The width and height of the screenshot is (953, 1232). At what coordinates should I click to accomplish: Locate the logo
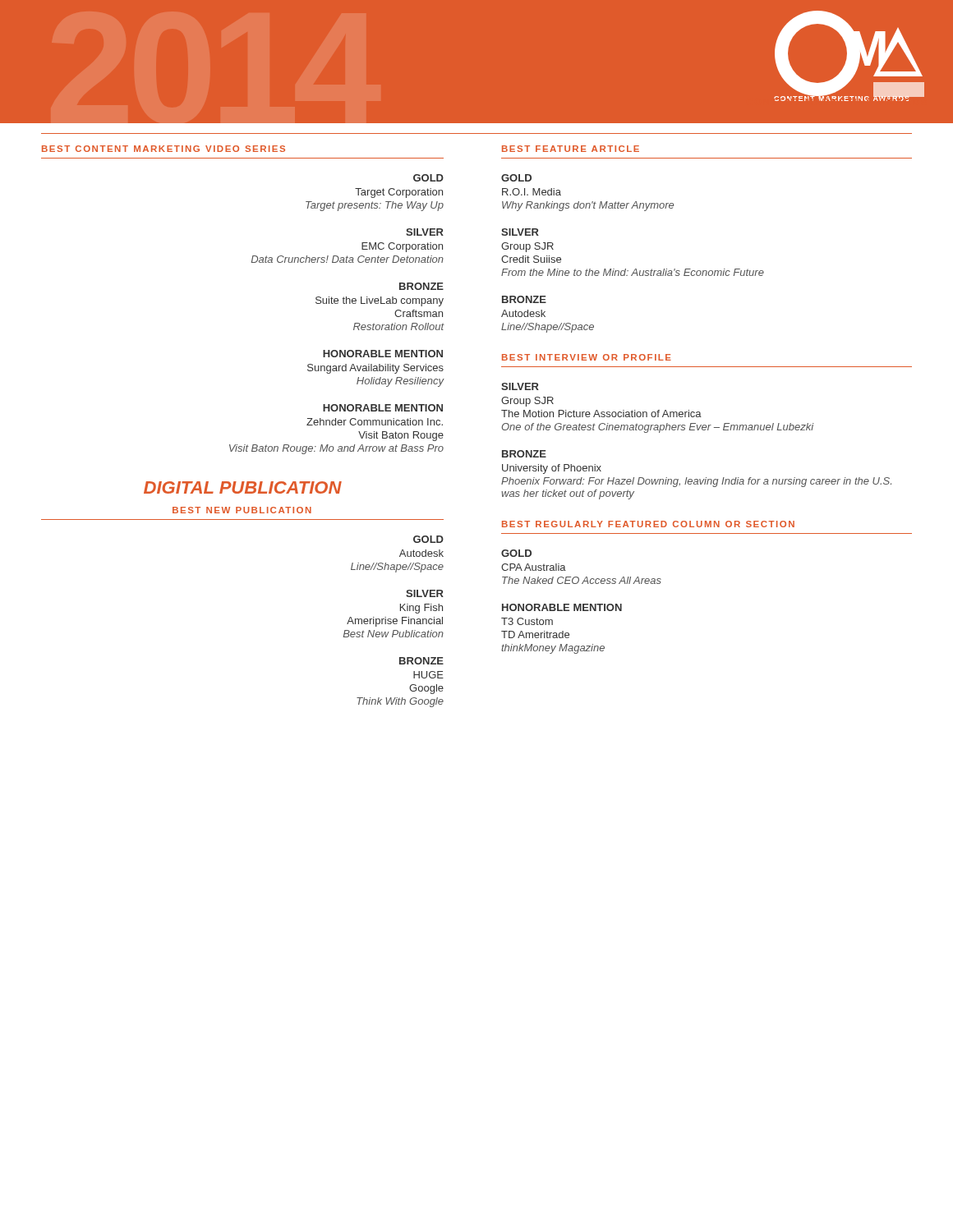[476, 62]
